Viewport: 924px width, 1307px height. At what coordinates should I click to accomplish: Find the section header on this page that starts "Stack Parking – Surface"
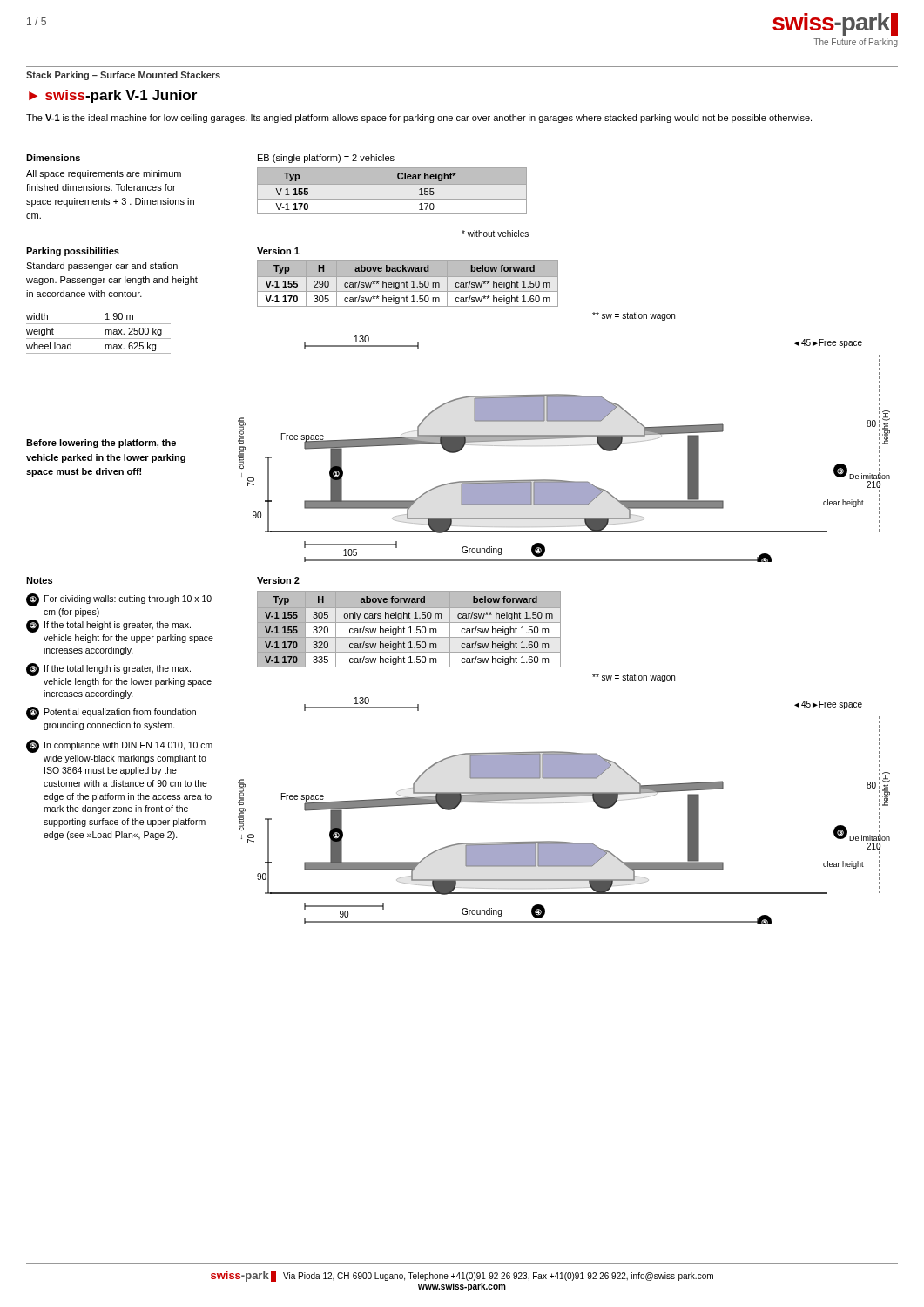(123, 75)
